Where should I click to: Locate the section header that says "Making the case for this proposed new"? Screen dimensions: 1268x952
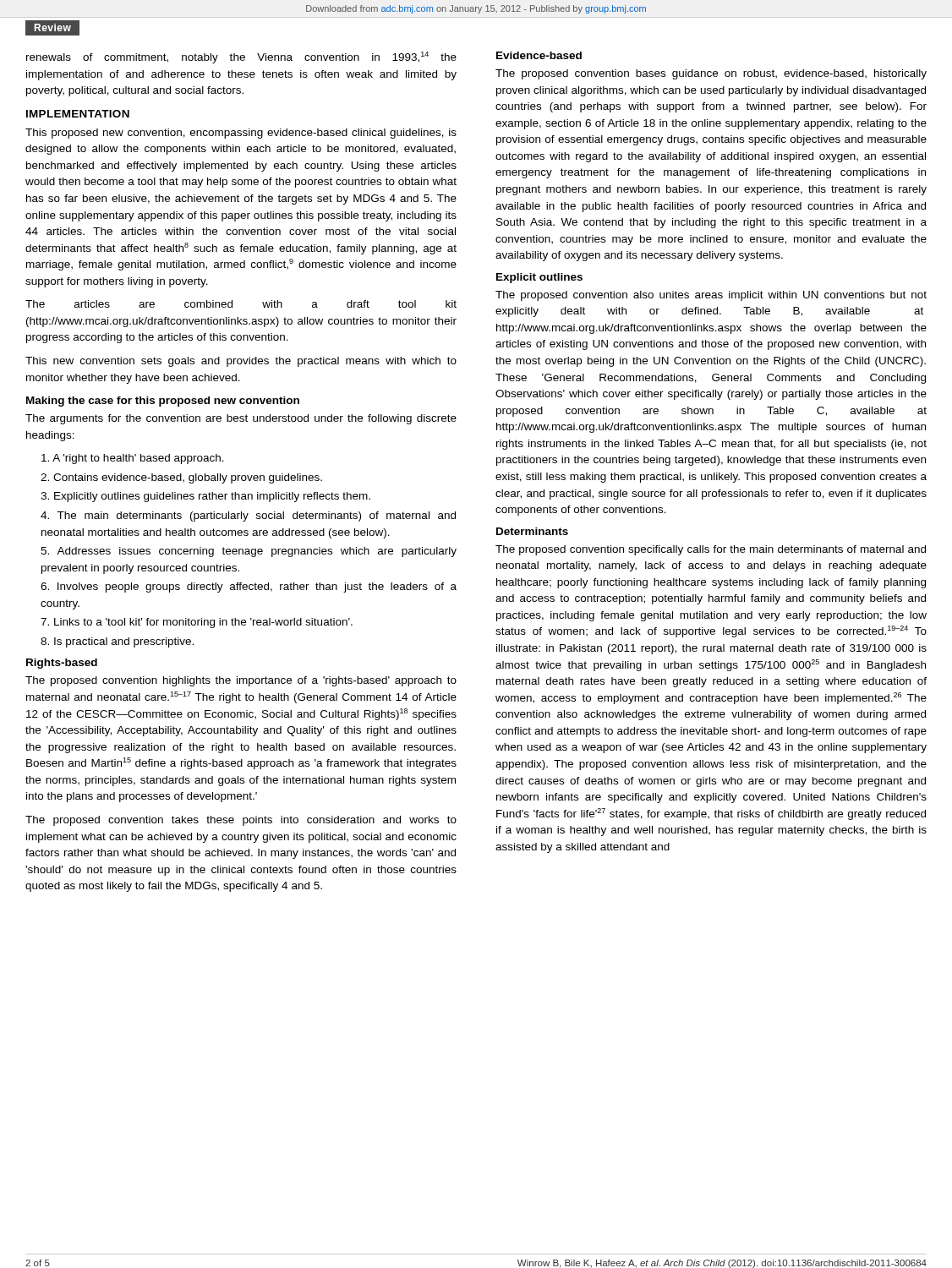coord(163,400)
